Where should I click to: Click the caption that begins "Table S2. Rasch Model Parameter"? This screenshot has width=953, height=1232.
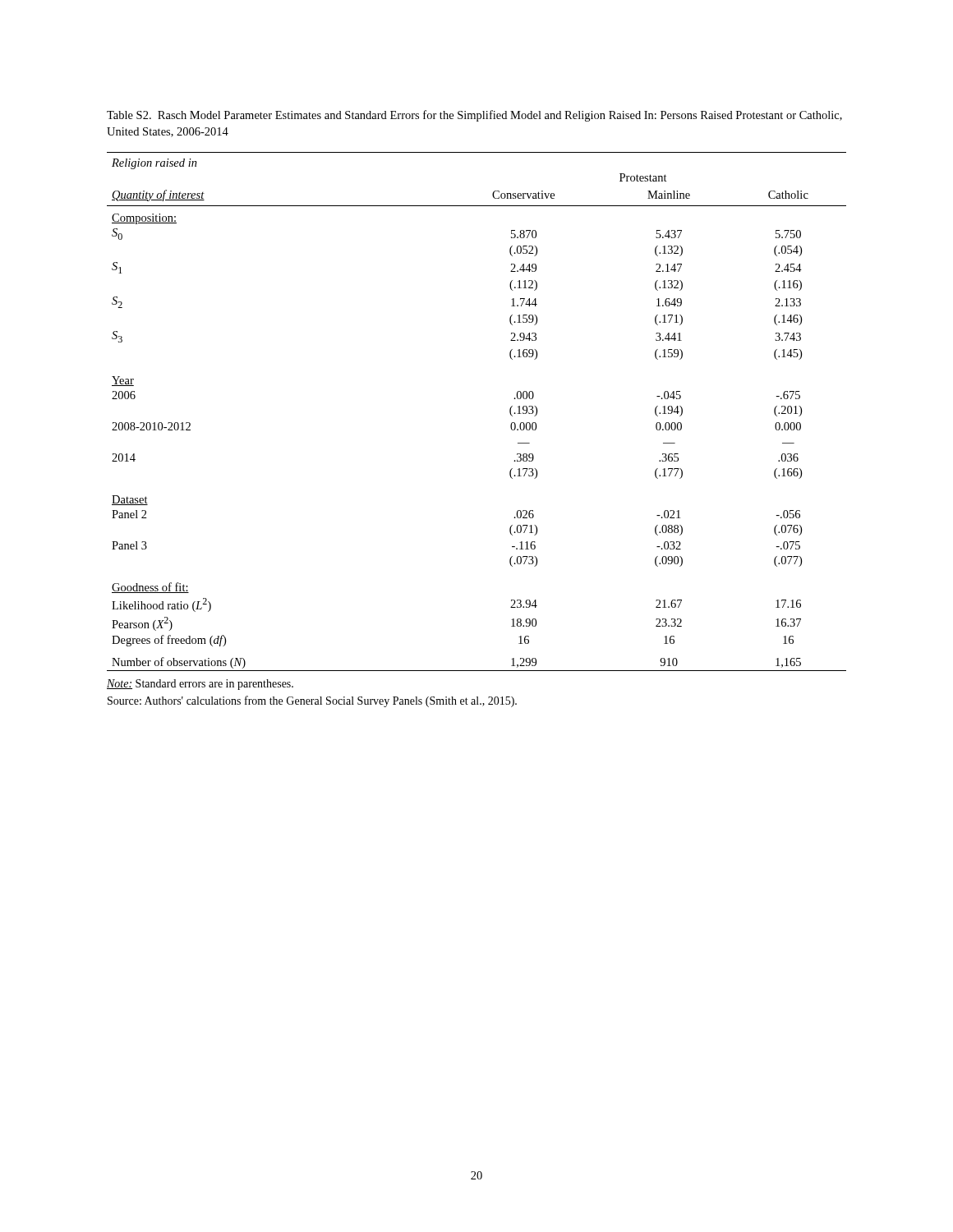[x=475, y=123]
